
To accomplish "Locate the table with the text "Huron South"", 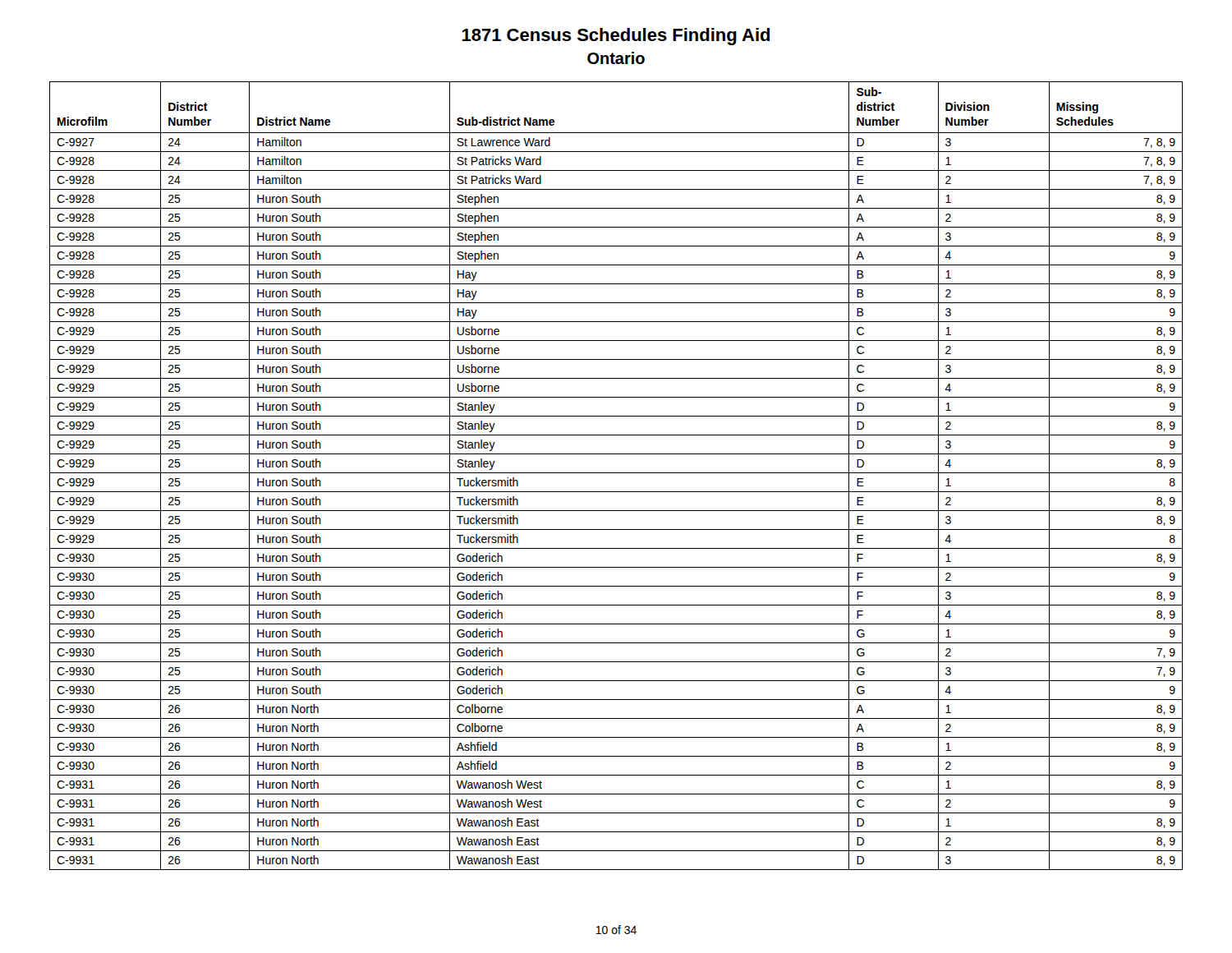I will click(x=616, y=475).
